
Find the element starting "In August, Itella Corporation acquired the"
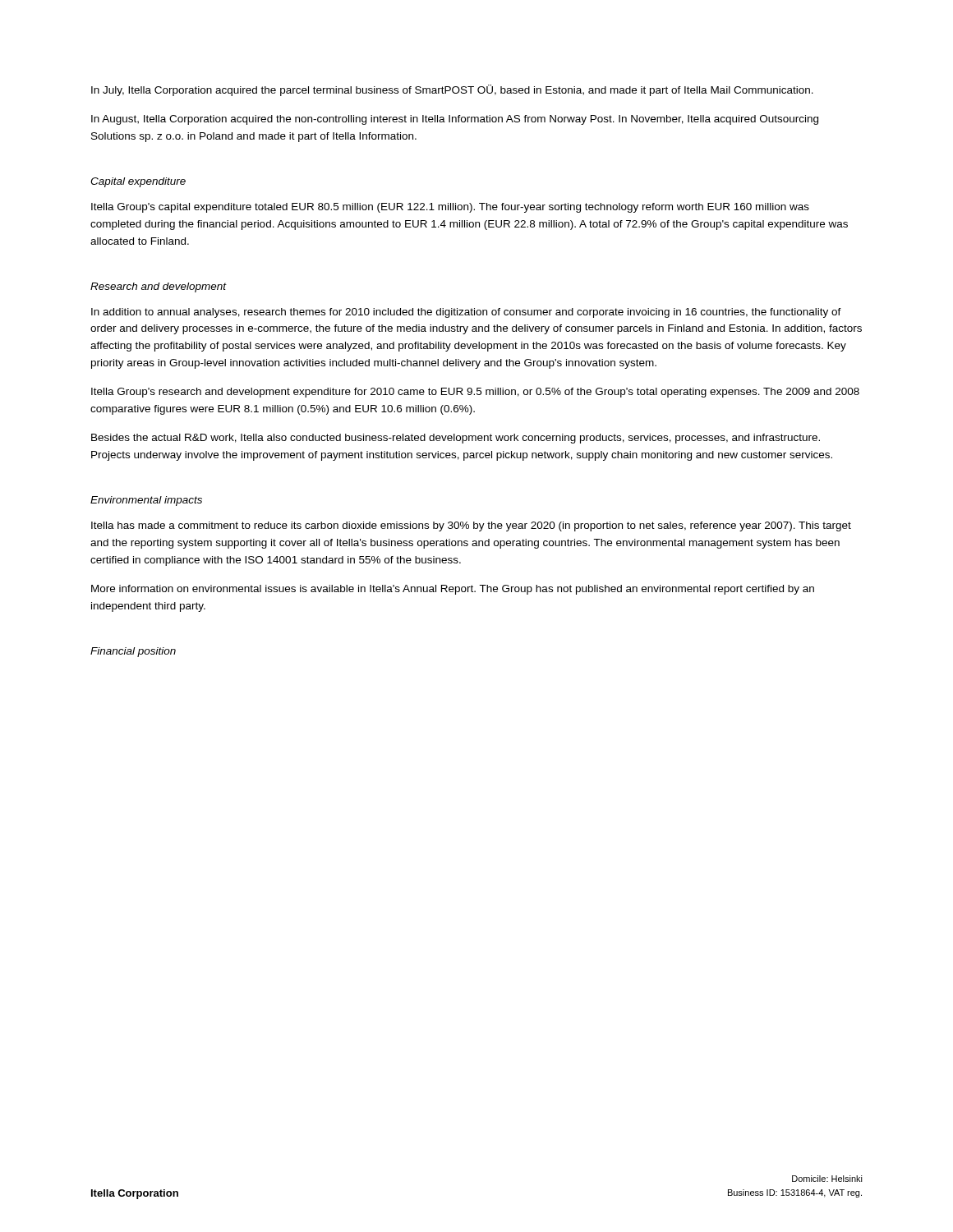pyautogui.click(x=455, y=127)
